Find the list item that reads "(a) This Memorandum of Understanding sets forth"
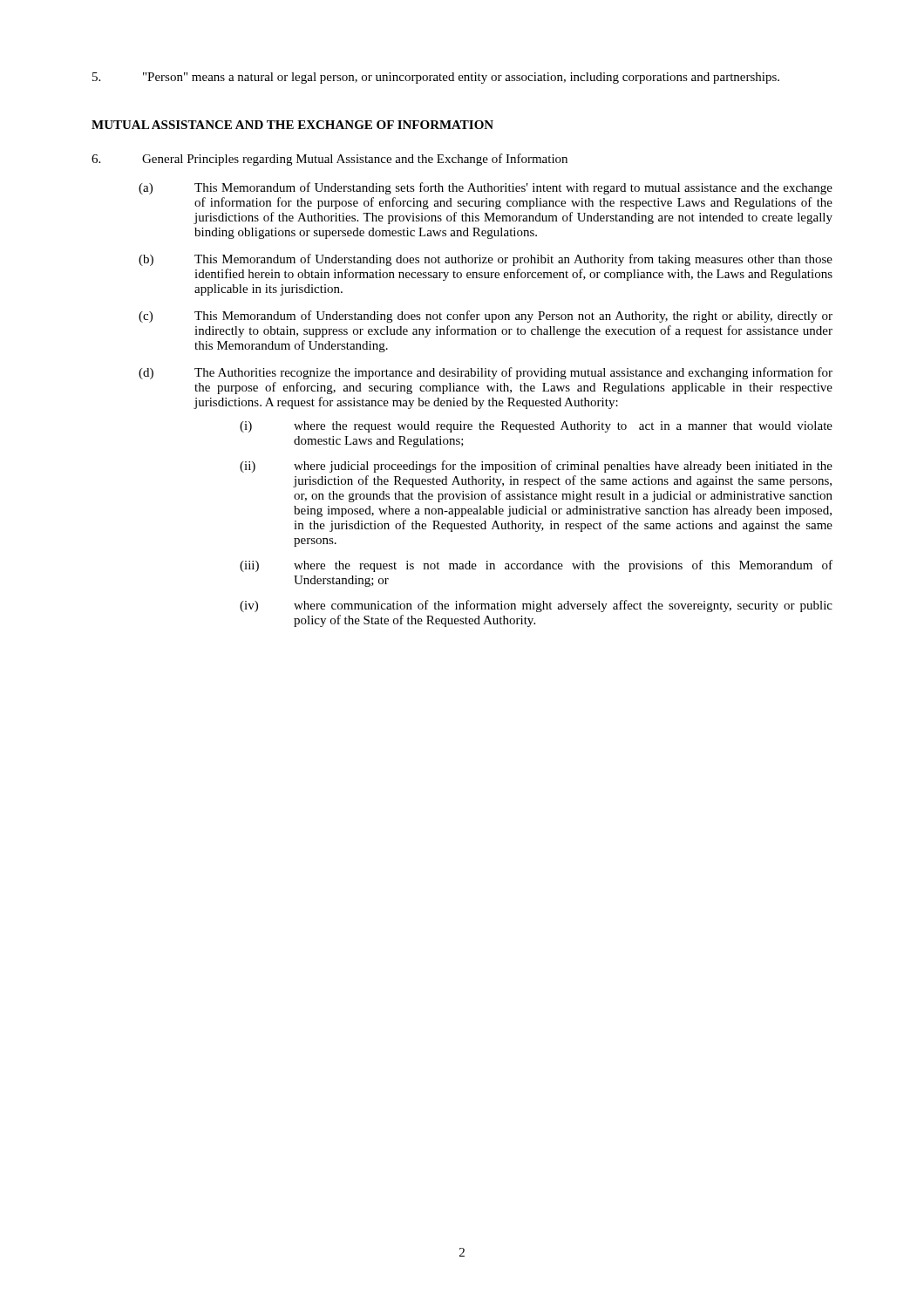 [x=486, y=210]
